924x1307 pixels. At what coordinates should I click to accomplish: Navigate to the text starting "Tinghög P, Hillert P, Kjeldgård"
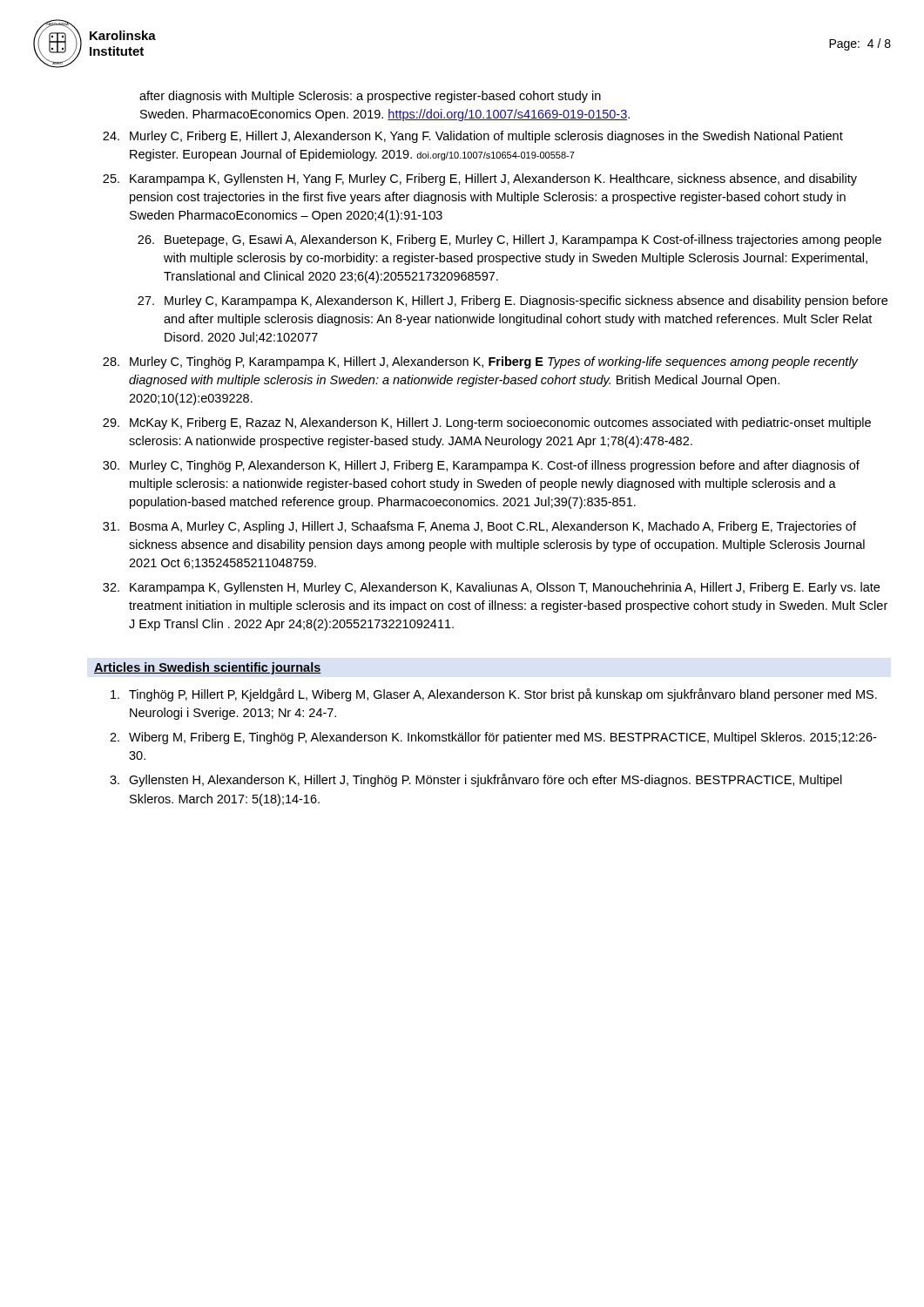[489, 704]
